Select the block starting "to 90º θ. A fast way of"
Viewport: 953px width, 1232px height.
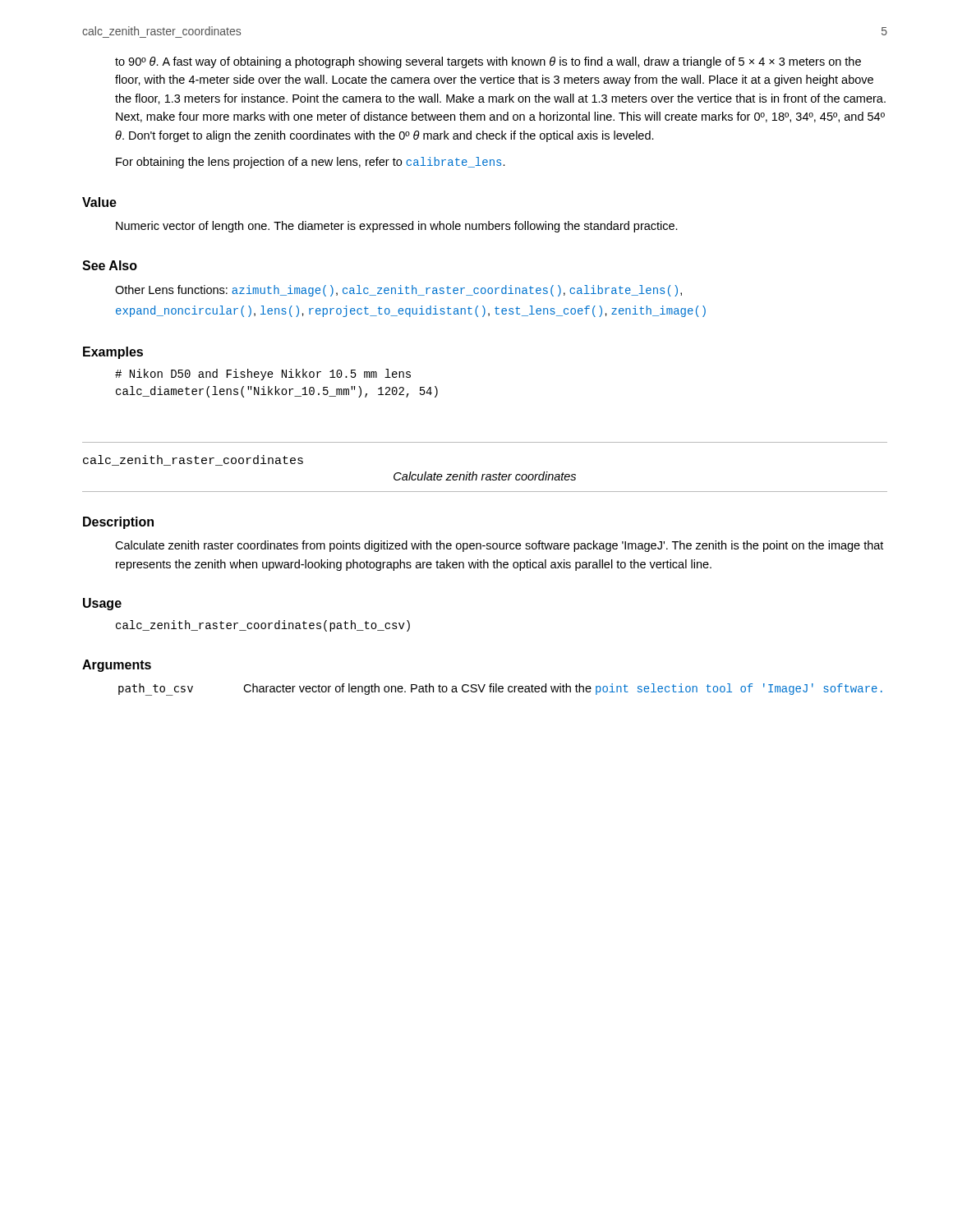(501, 98)
